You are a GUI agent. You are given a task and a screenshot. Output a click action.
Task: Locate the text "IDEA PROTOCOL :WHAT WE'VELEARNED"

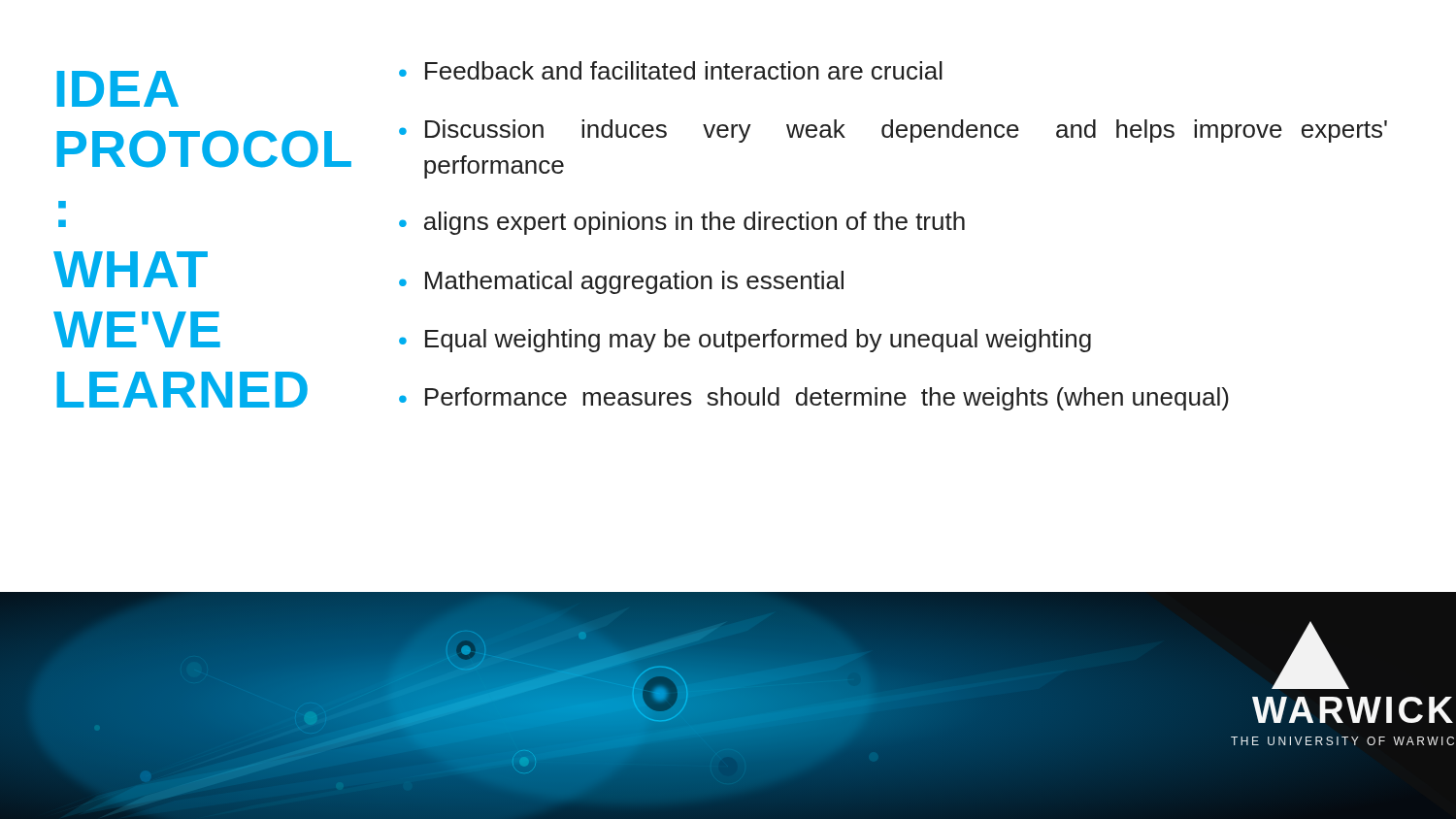[x=192, y=239]
